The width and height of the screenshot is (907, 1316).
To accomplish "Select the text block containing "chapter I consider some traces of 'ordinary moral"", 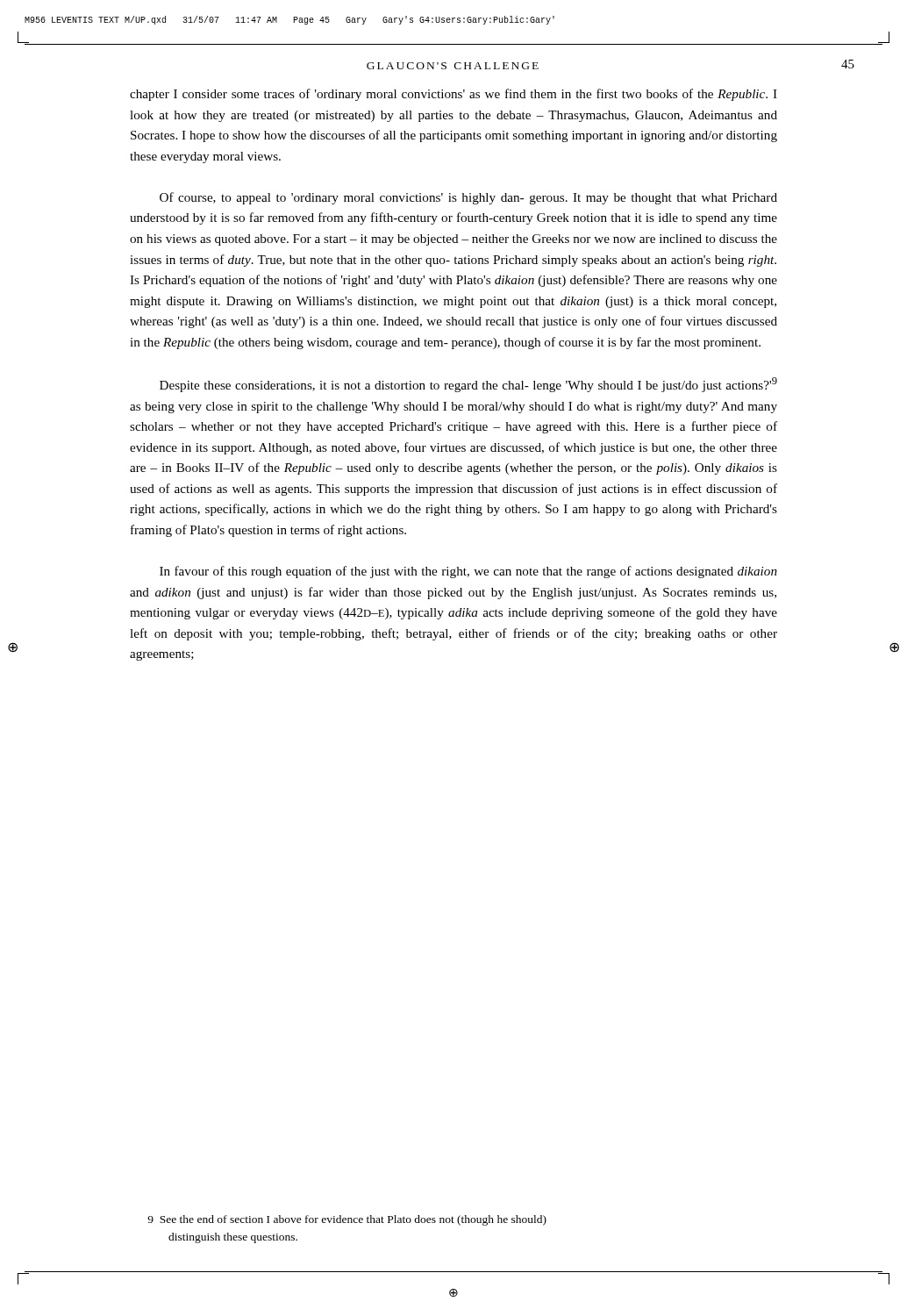I will [454, 125].
